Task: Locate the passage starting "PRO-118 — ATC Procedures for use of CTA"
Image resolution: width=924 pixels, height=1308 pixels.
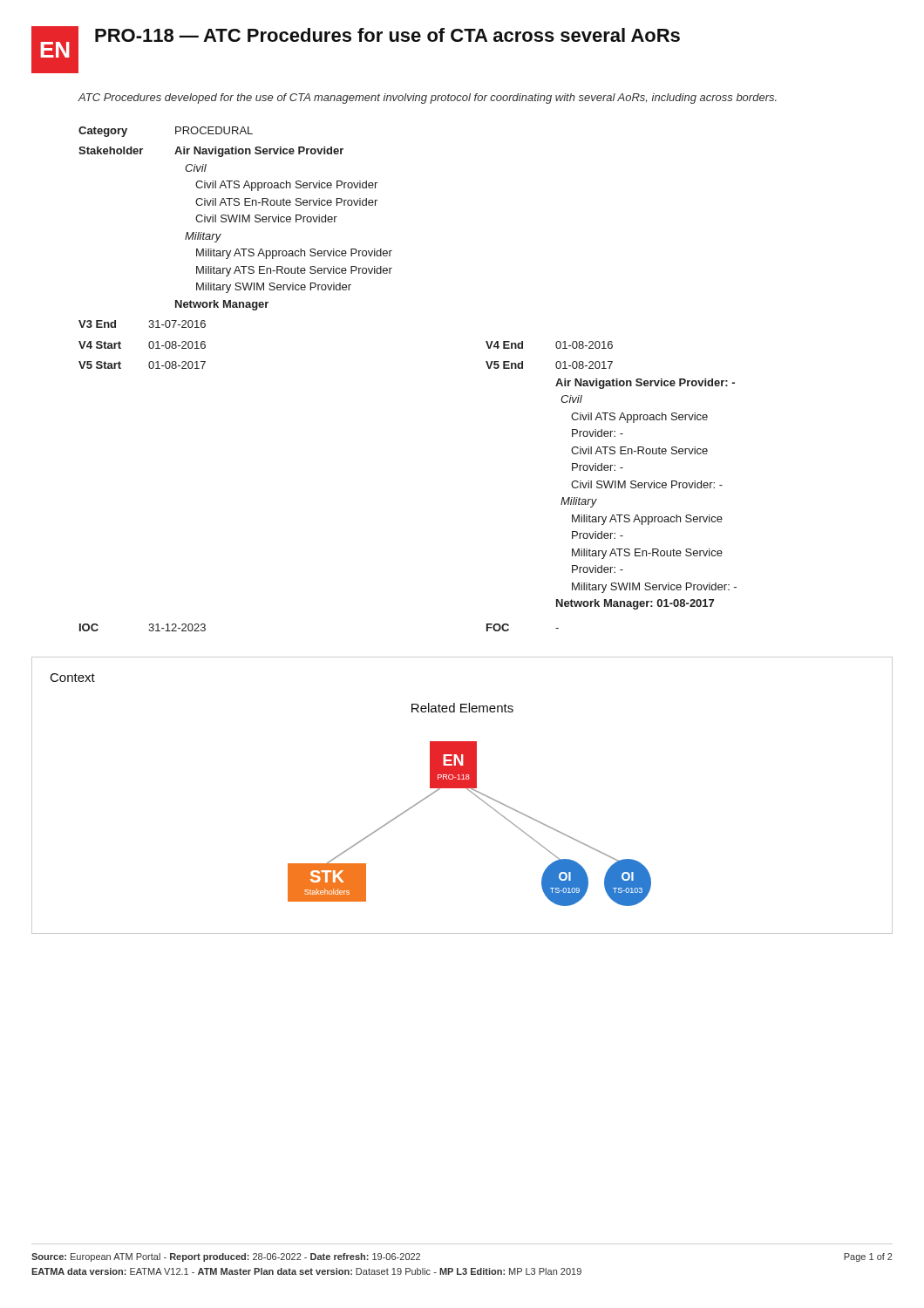Action: [387, 36]
